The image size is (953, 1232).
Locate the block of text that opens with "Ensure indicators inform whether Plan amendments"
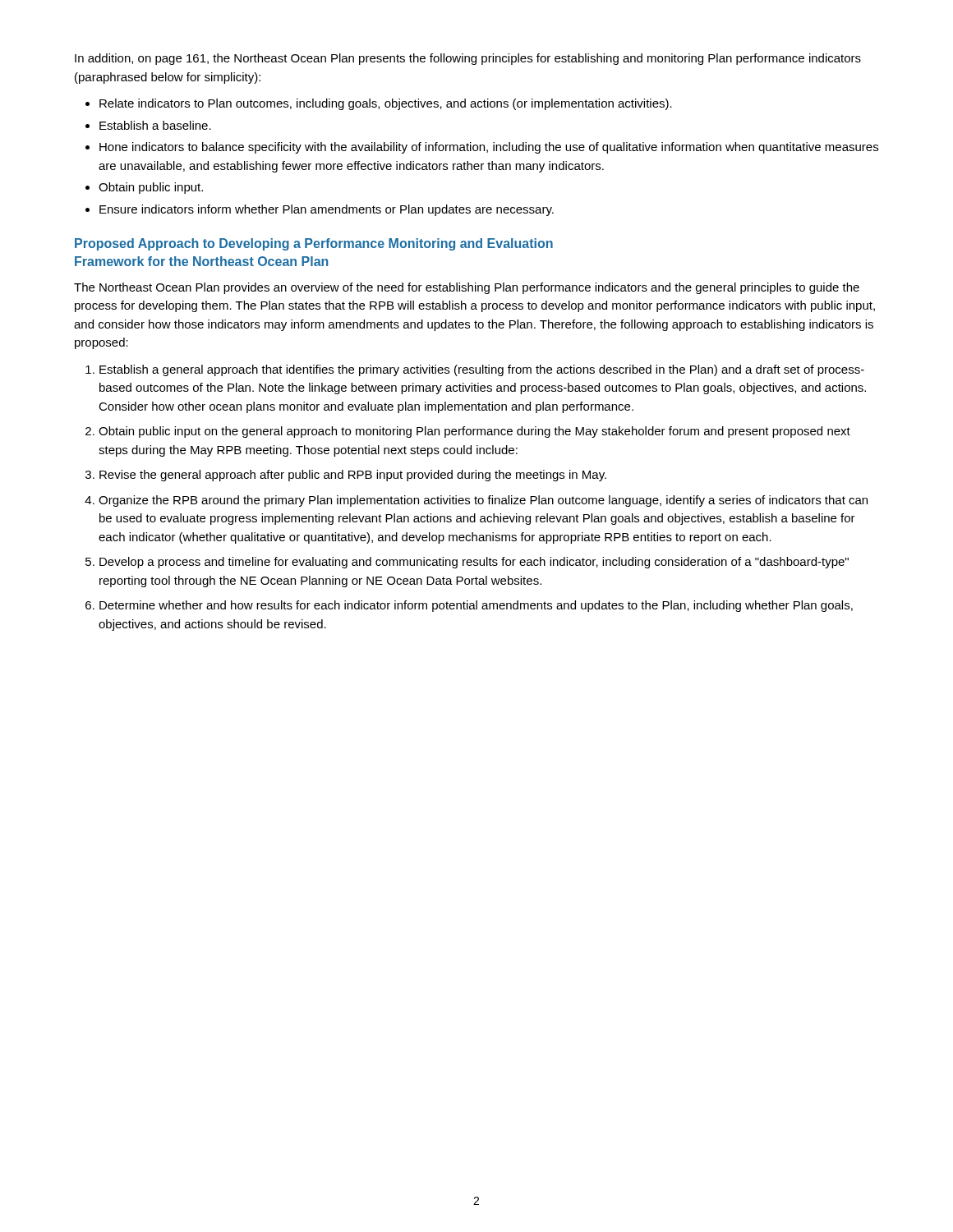pos(327,209)
